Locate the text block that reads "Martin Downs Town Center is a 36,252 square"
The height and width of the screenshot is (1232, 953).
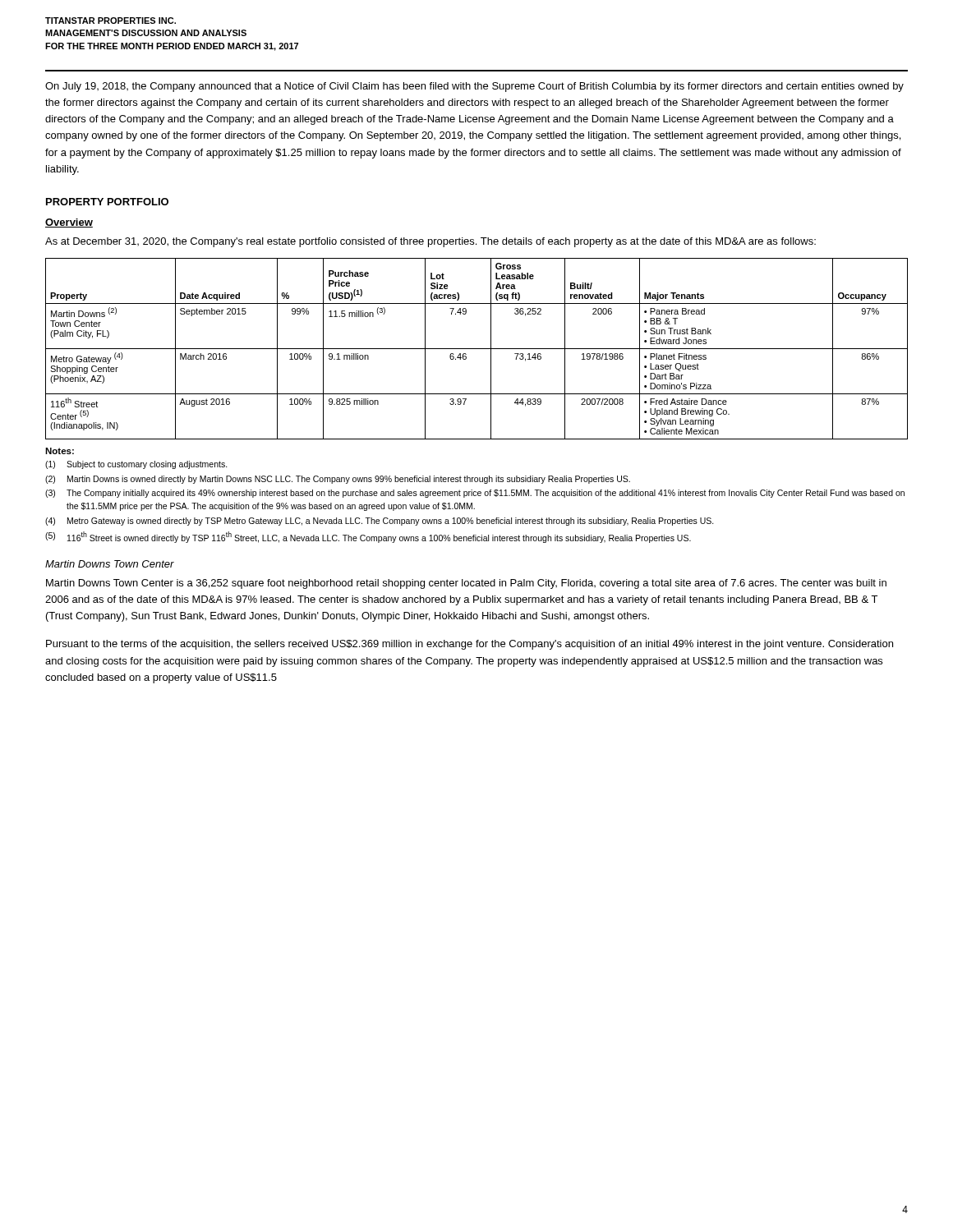click(x=466, y=599)
